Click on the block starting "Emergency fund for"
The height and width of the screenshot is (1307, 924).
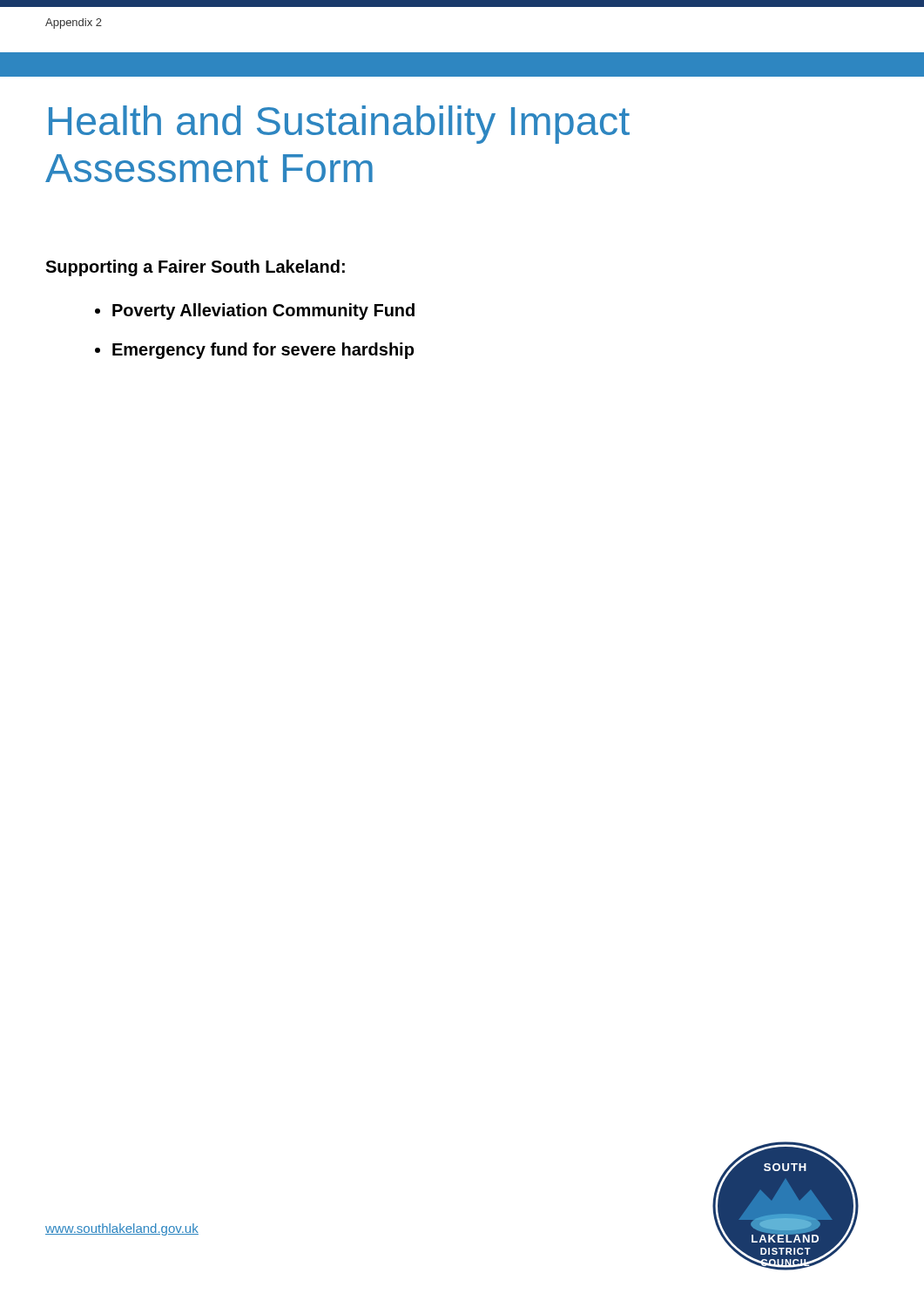click(x=374, y=350)
